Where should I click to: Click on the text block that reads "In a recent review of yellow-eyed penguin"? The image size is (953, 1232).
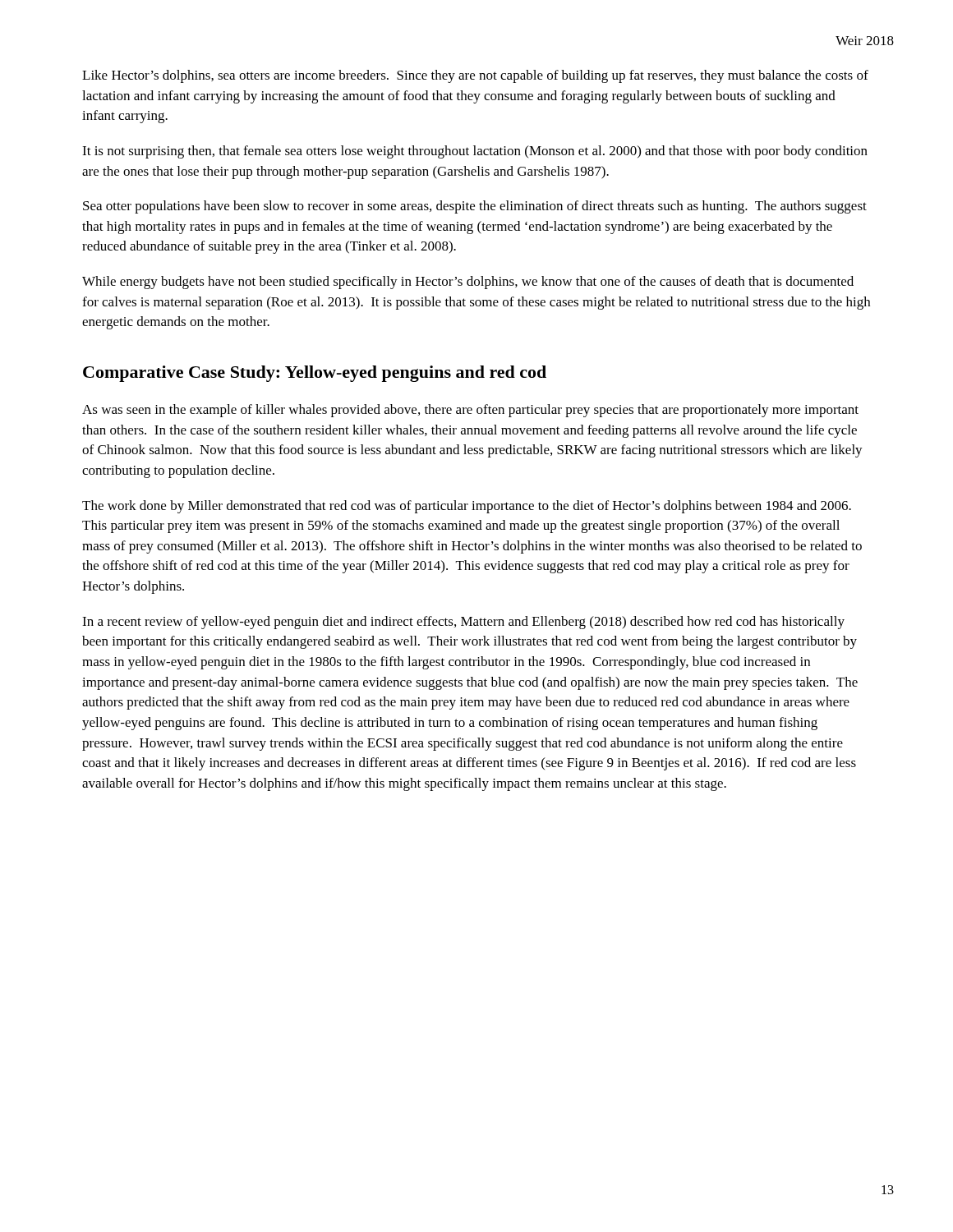470,702
